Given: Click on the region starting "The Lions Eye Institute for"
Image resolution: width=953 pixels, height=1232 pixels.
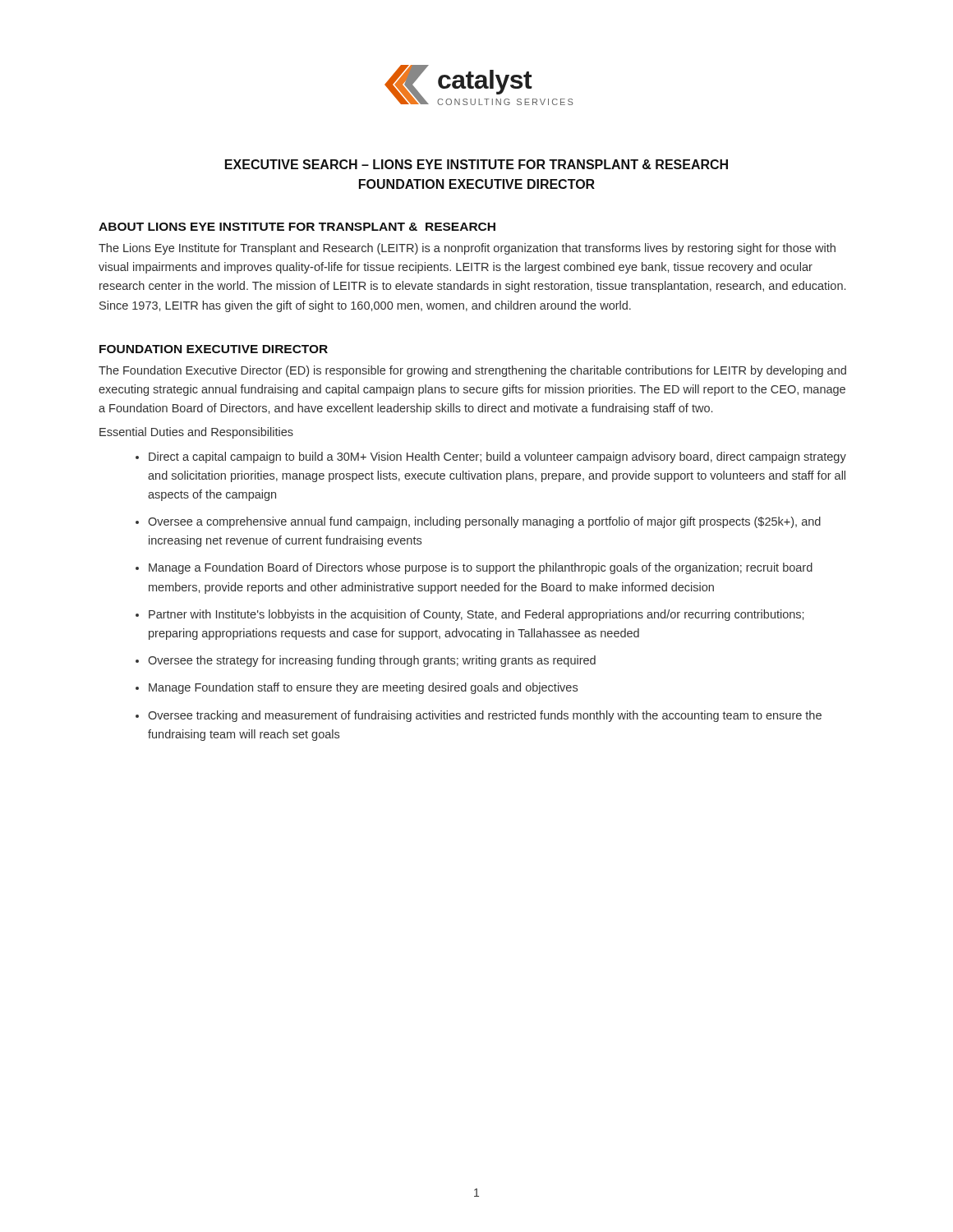Looking at the screenshot, I should coord(473,277).
